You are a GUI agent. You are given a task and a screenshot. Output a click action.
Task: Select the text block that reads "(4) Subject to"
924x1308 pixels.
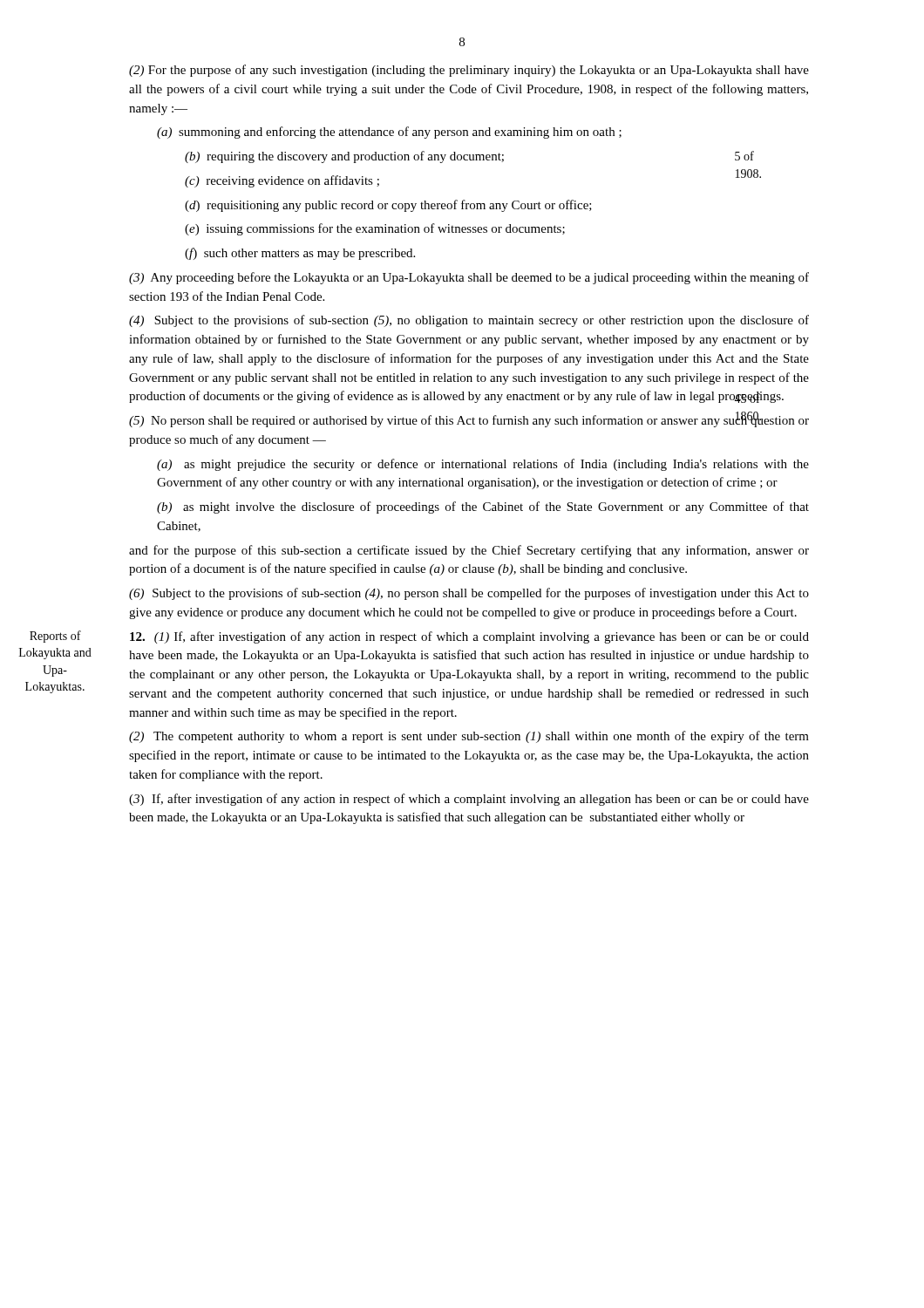coord(469,359)
